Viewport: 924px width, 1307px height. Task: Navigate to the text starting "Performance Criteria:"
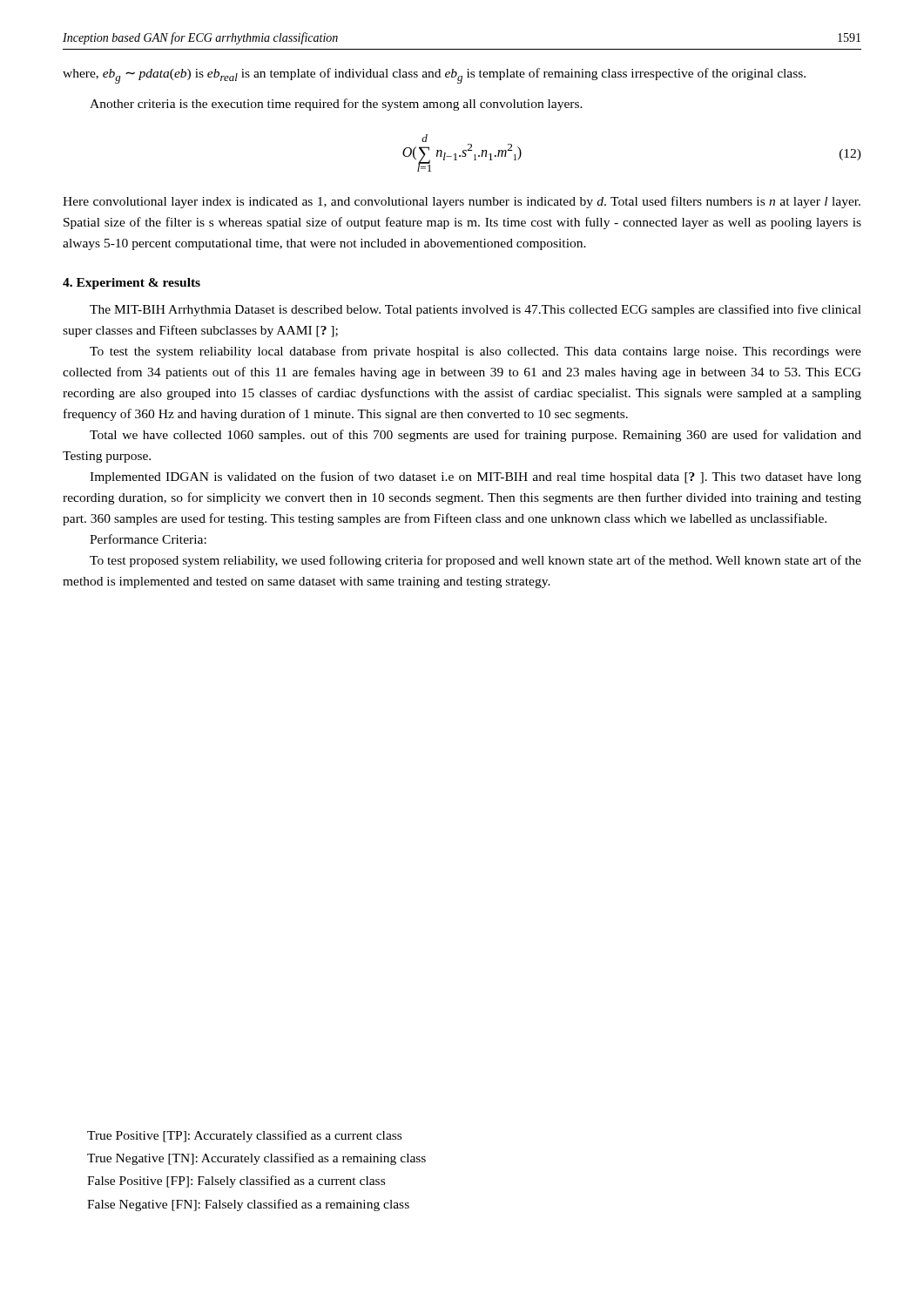click(x=148, y=539)
